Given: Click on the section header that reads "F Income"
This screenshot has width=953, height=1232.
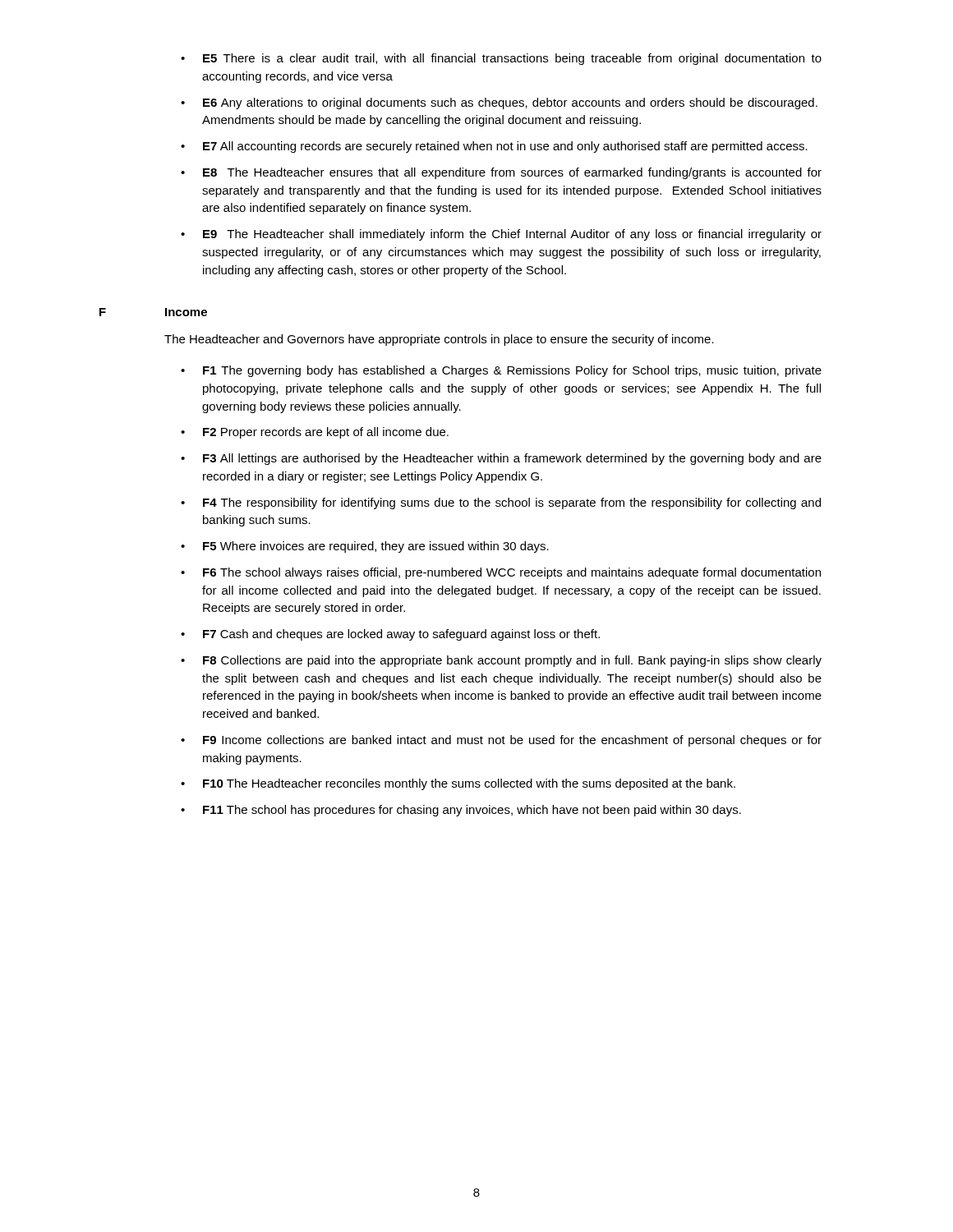Looking at the screenshot, I should point(102,312).
